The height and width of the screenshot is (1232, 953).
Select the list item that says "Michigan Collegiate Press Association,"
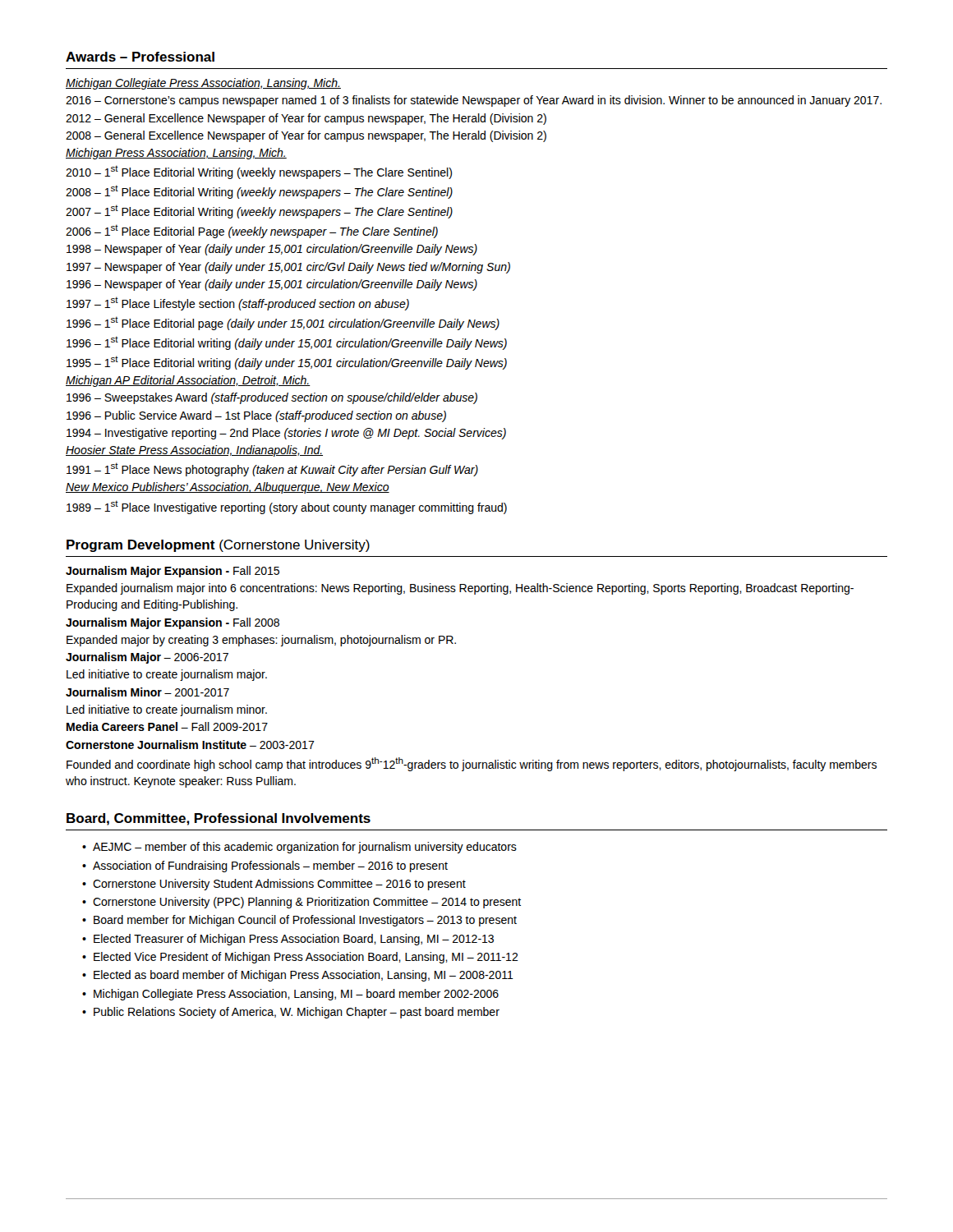coord(296,993)
